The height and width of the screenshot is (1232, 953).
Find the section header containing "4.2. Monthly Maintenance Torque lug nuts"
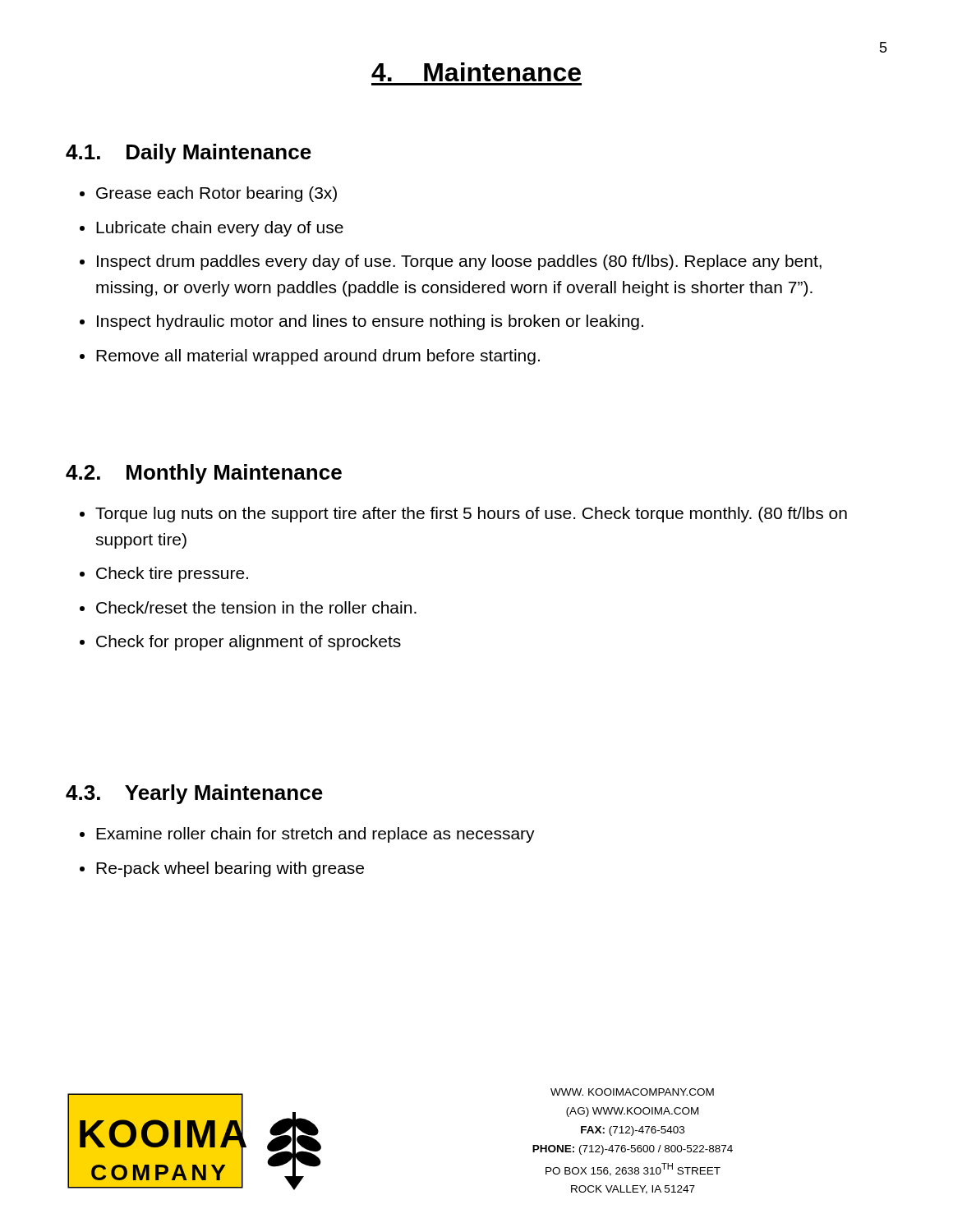[204, 474]
